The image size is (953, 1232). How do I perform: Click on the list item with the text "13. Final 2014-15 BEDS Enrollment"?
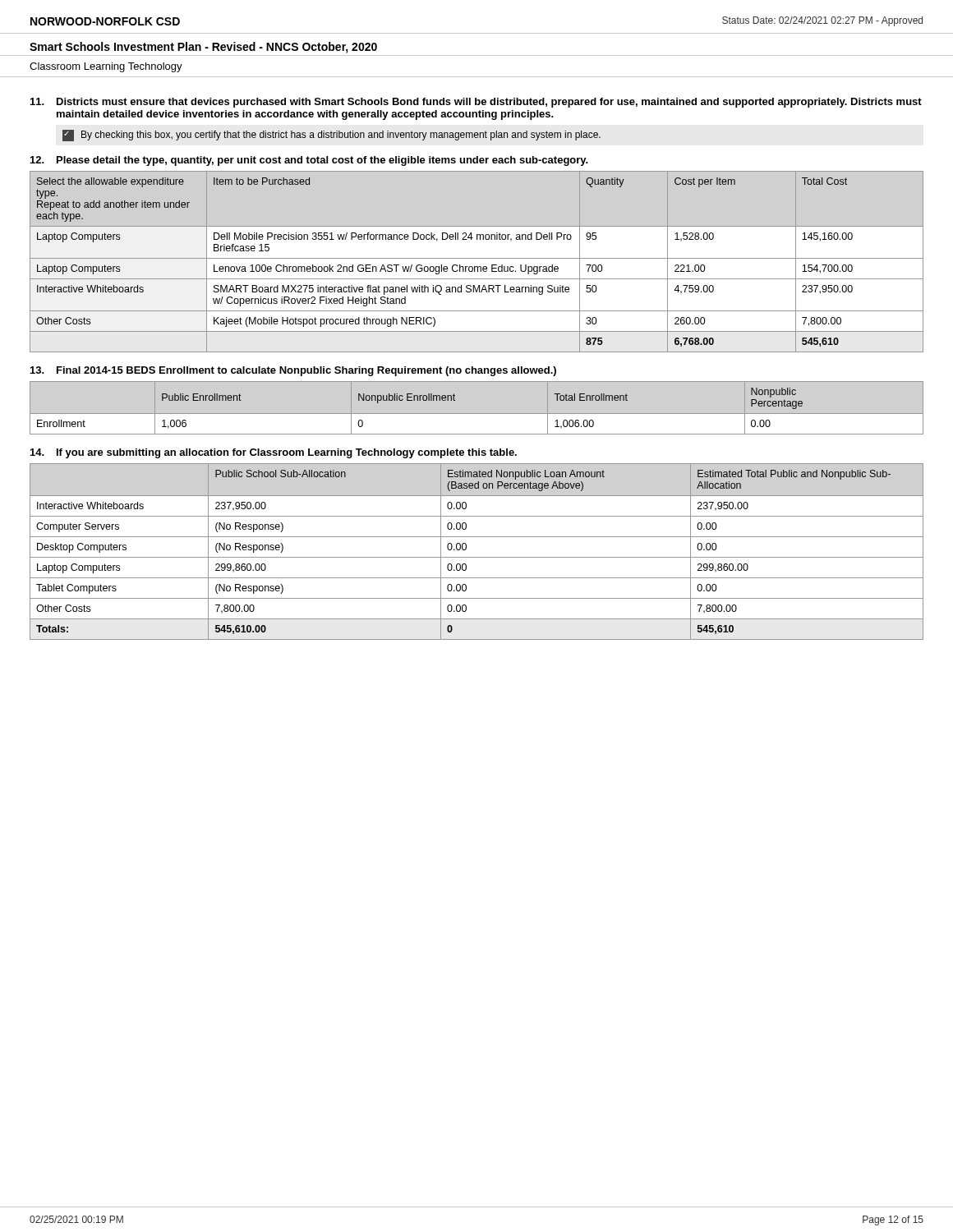coord(476,370)
